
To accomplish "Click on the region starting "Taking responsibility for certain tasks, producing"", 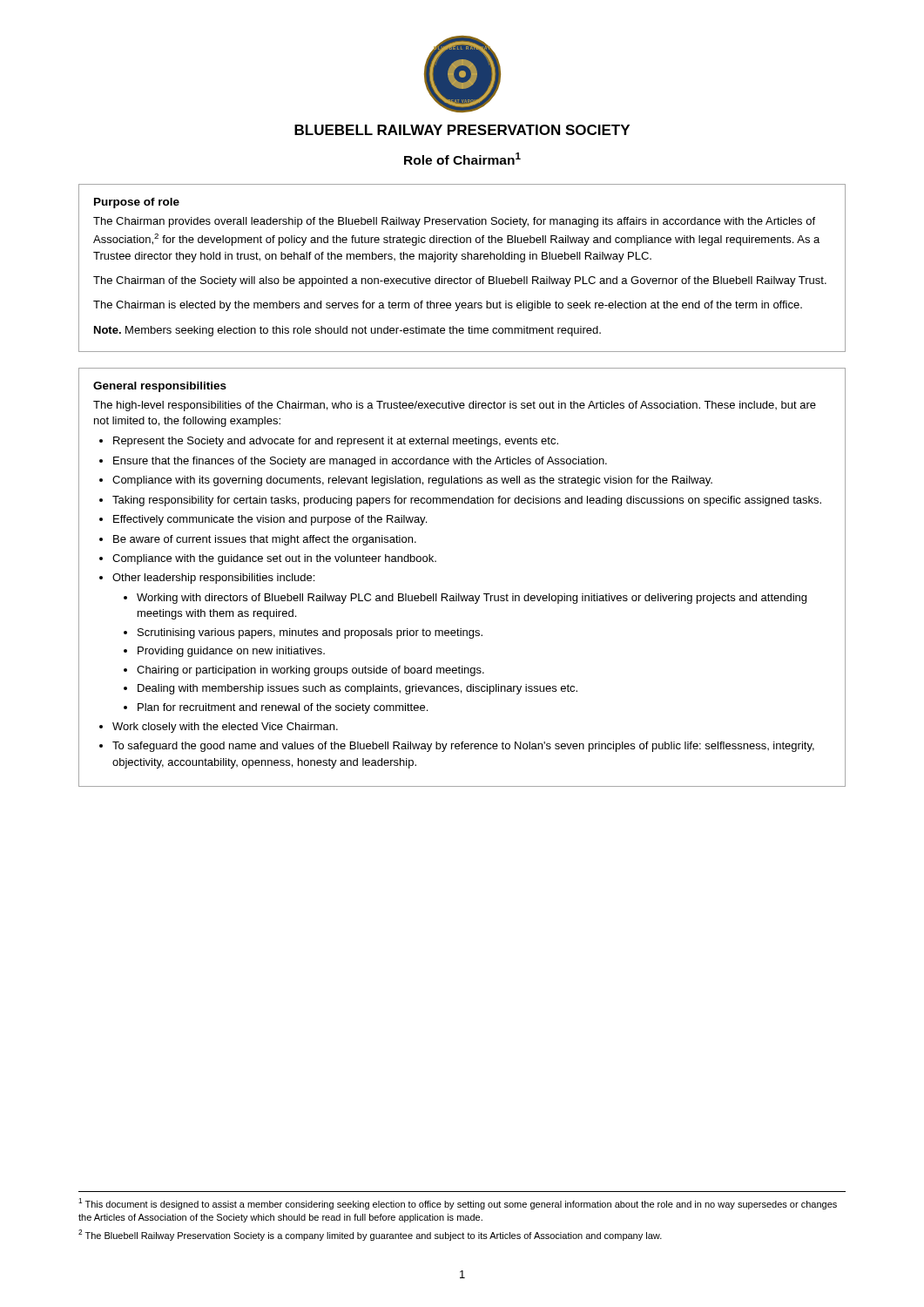I will coord(467,499).
